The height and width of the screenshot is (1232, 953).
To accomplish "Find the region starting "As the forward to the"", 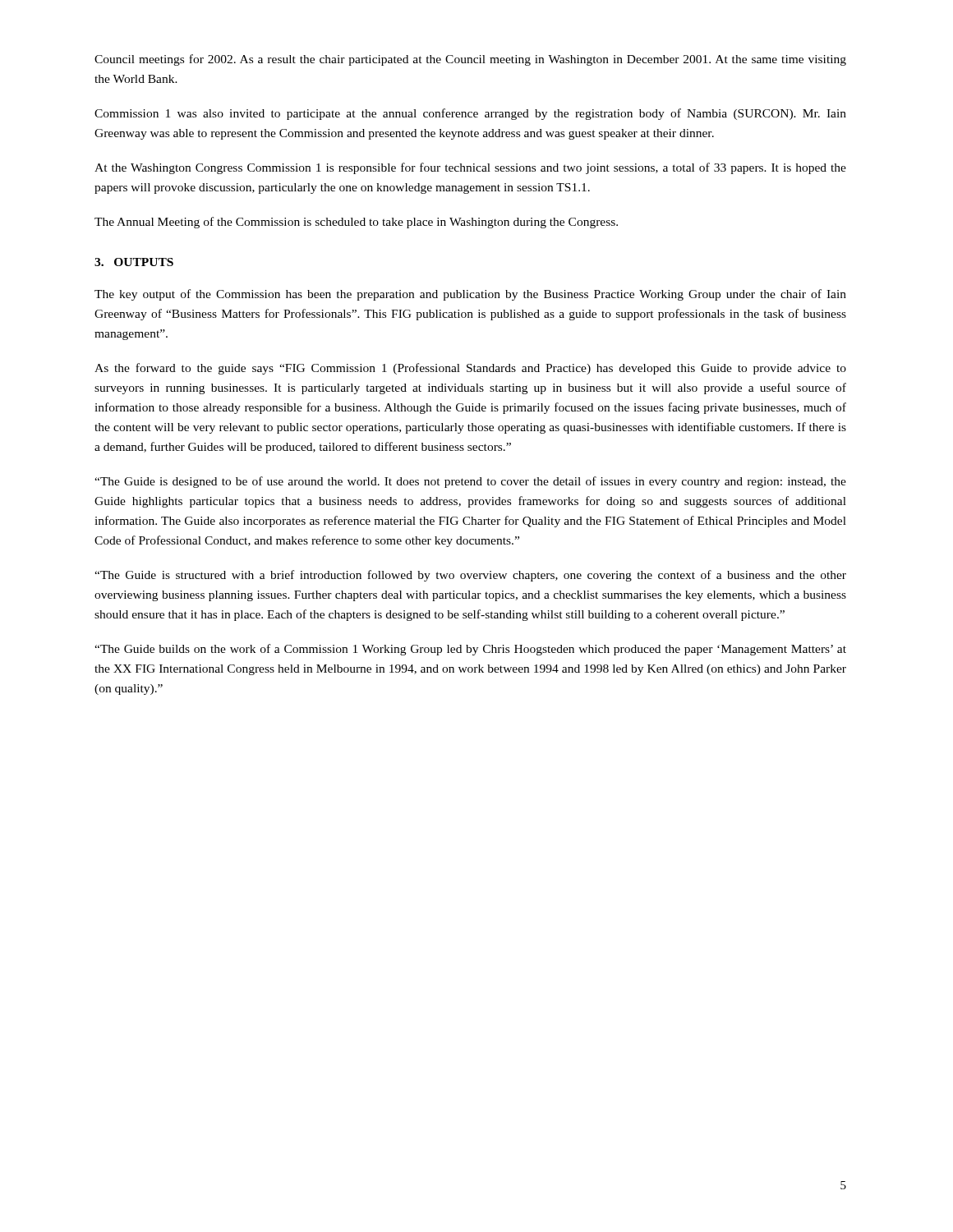I will click(470, 407).
